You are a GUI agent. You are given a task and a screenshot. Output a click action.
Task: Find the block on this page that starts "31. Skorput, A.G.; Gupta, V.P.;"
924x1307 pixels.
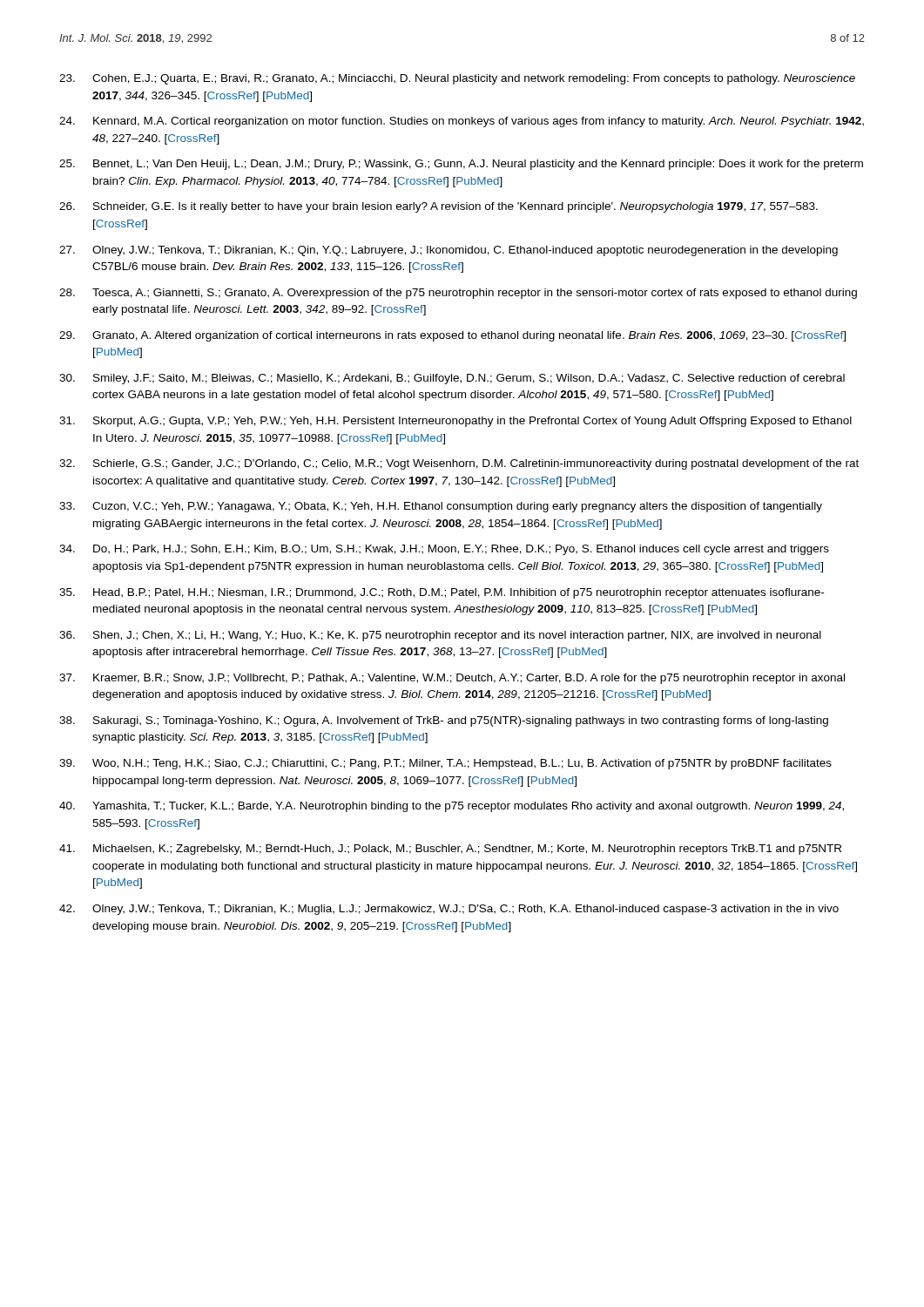click(x=462, y=429)
